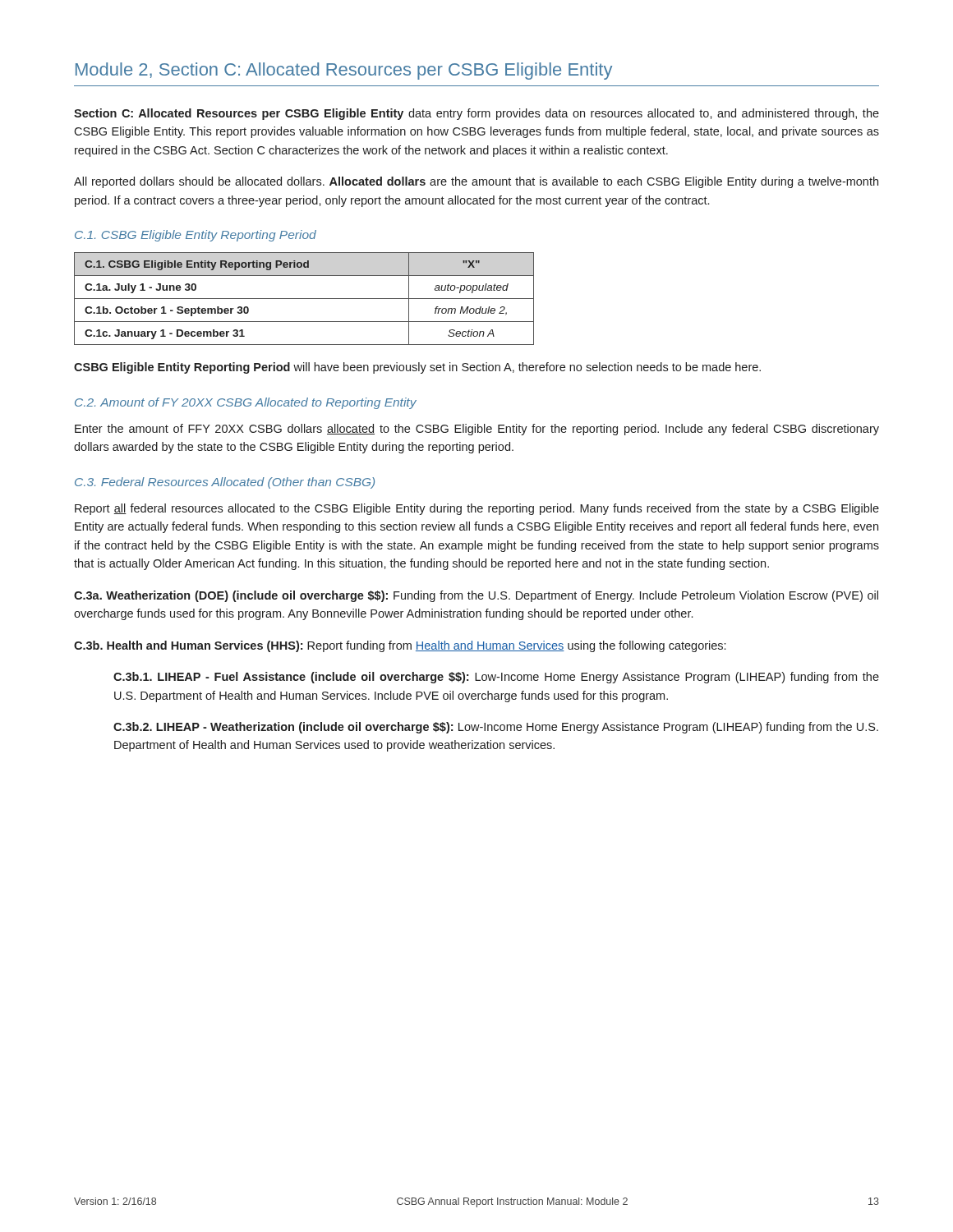This screenshot has height=1232, width=953.
Task: Locate the table with the text "C.1. CSBG Eligible Entity Reporting"
Action: tap(476, 299)
